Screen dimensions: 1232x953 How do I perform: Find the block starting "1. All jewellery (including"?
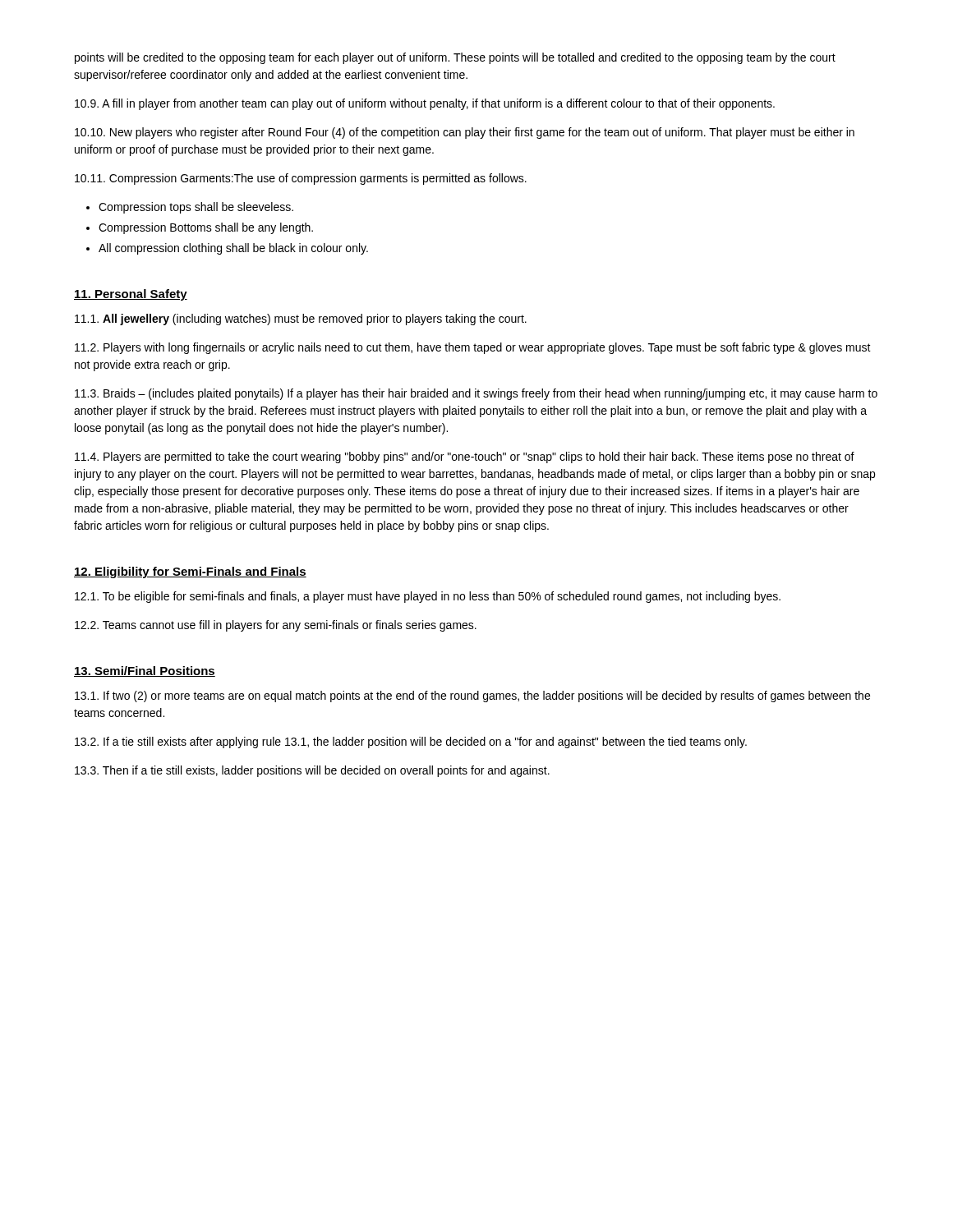(x=301, y=319)
